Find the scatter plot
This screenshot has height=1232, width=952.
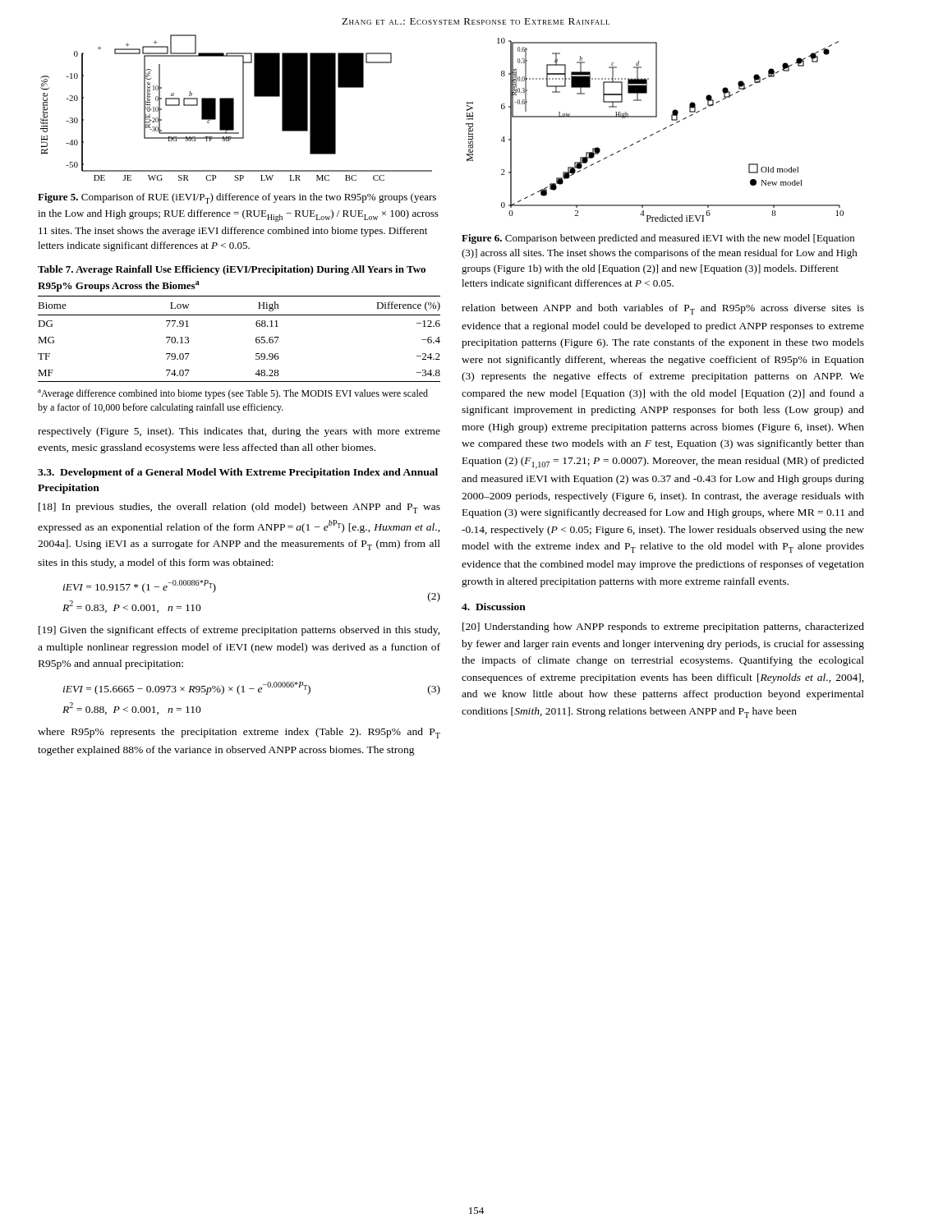coord(663,129)
